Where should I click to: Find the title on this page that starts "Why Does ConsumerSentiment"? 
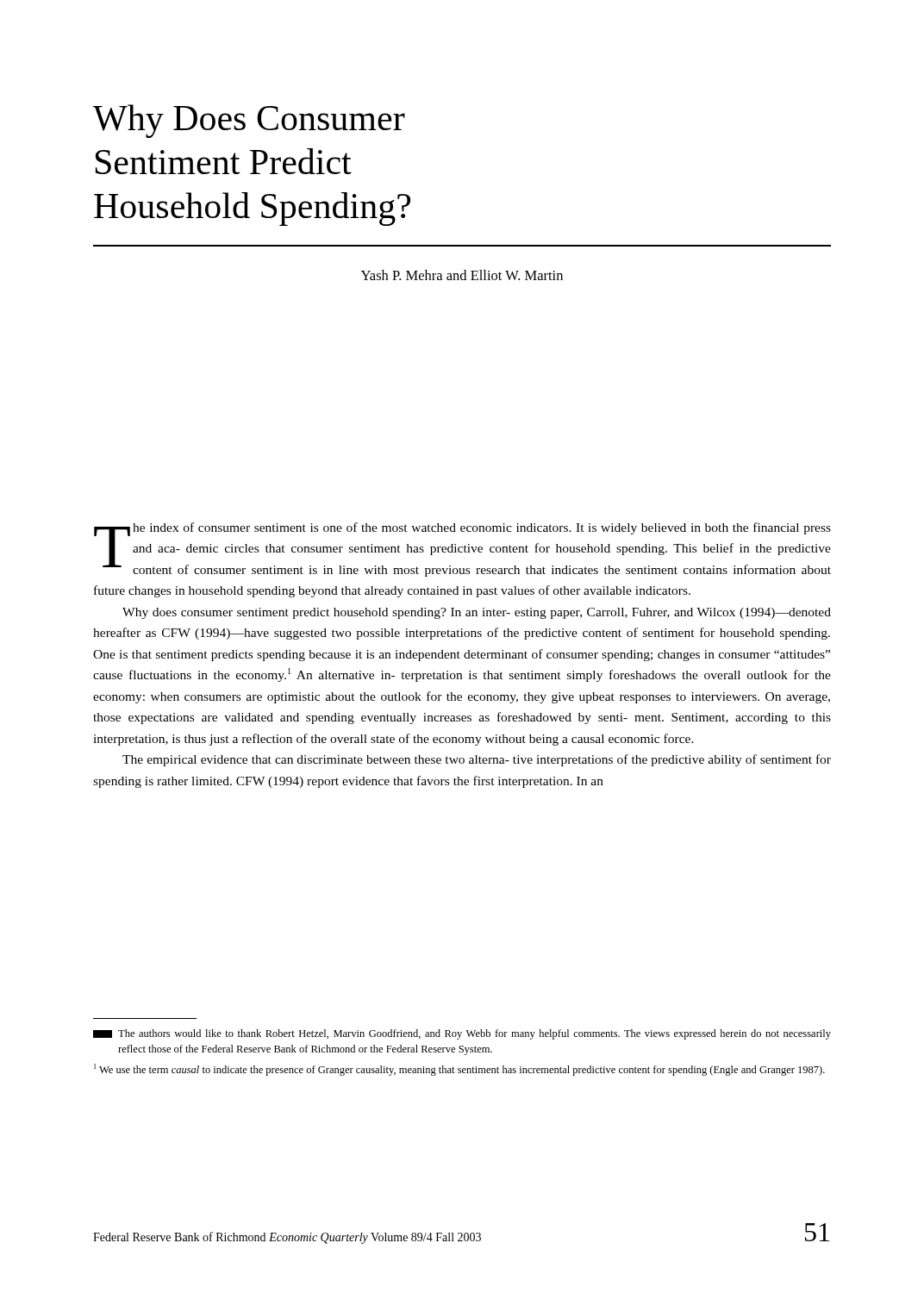click(252, 165)
